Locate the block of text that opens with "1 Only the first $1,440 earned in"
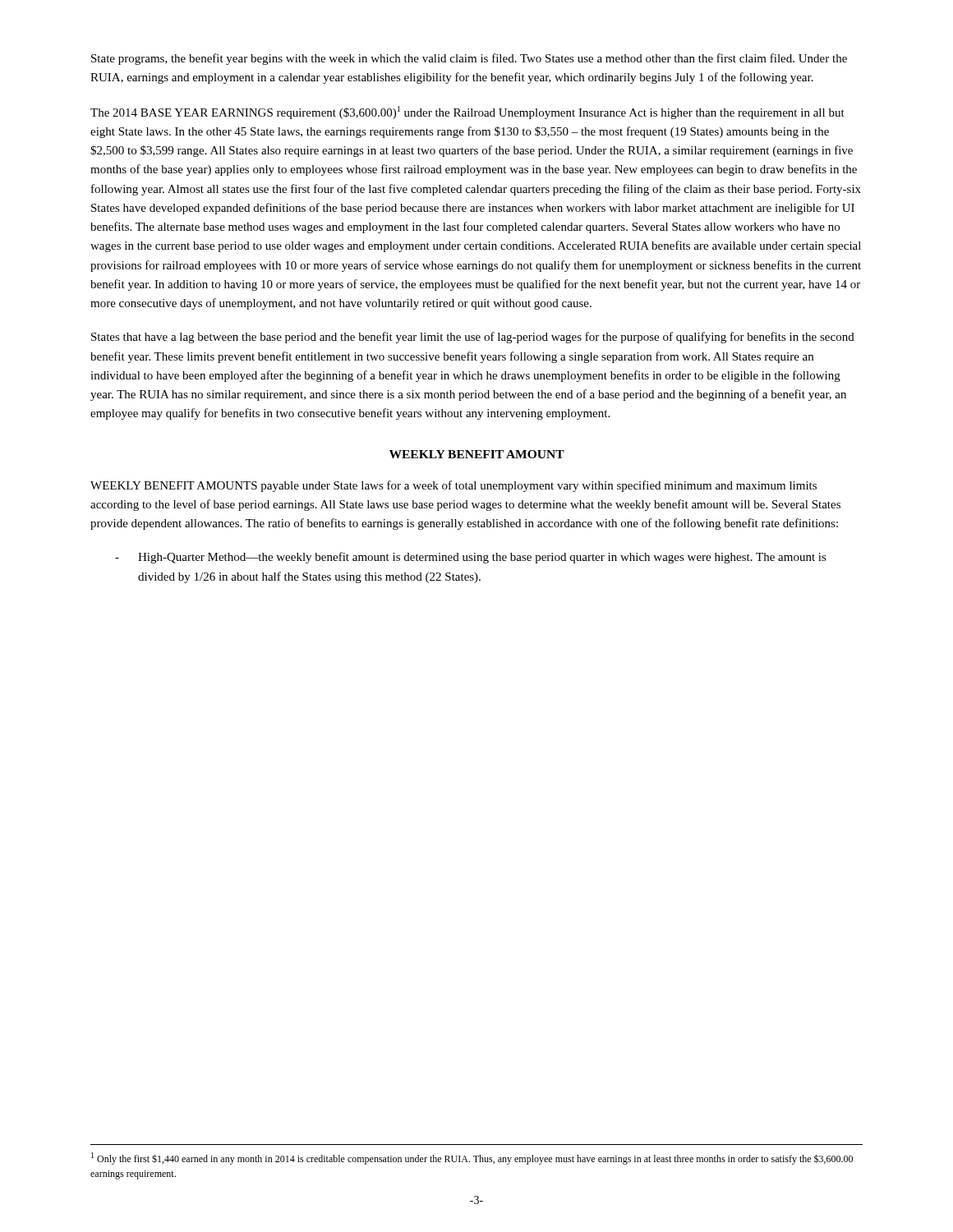 pos(472,1165)
